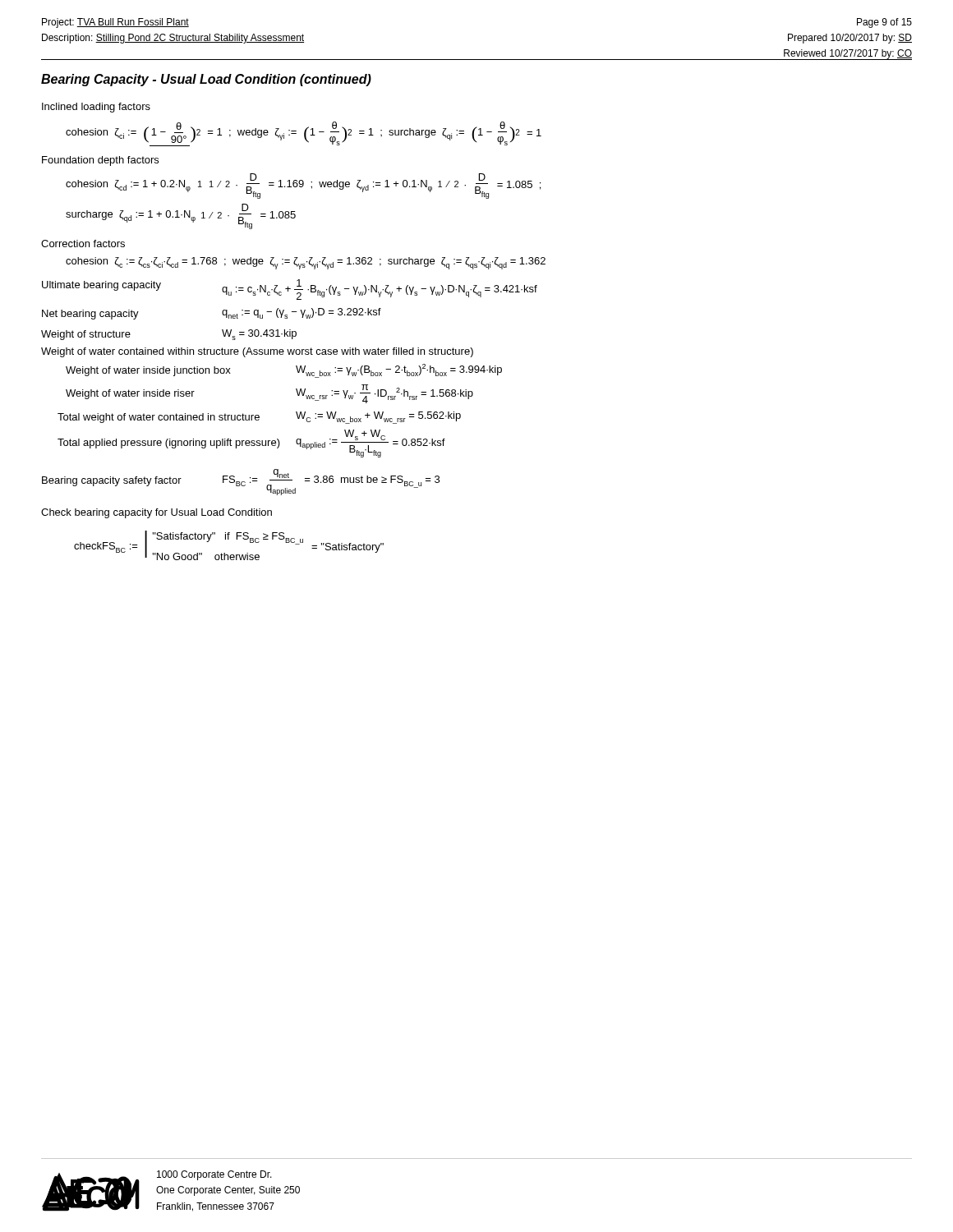Locate the block of text that opens with "Total applied pressure"
This screenshot has width=953, height=1232.
click(x=169, y=442)
